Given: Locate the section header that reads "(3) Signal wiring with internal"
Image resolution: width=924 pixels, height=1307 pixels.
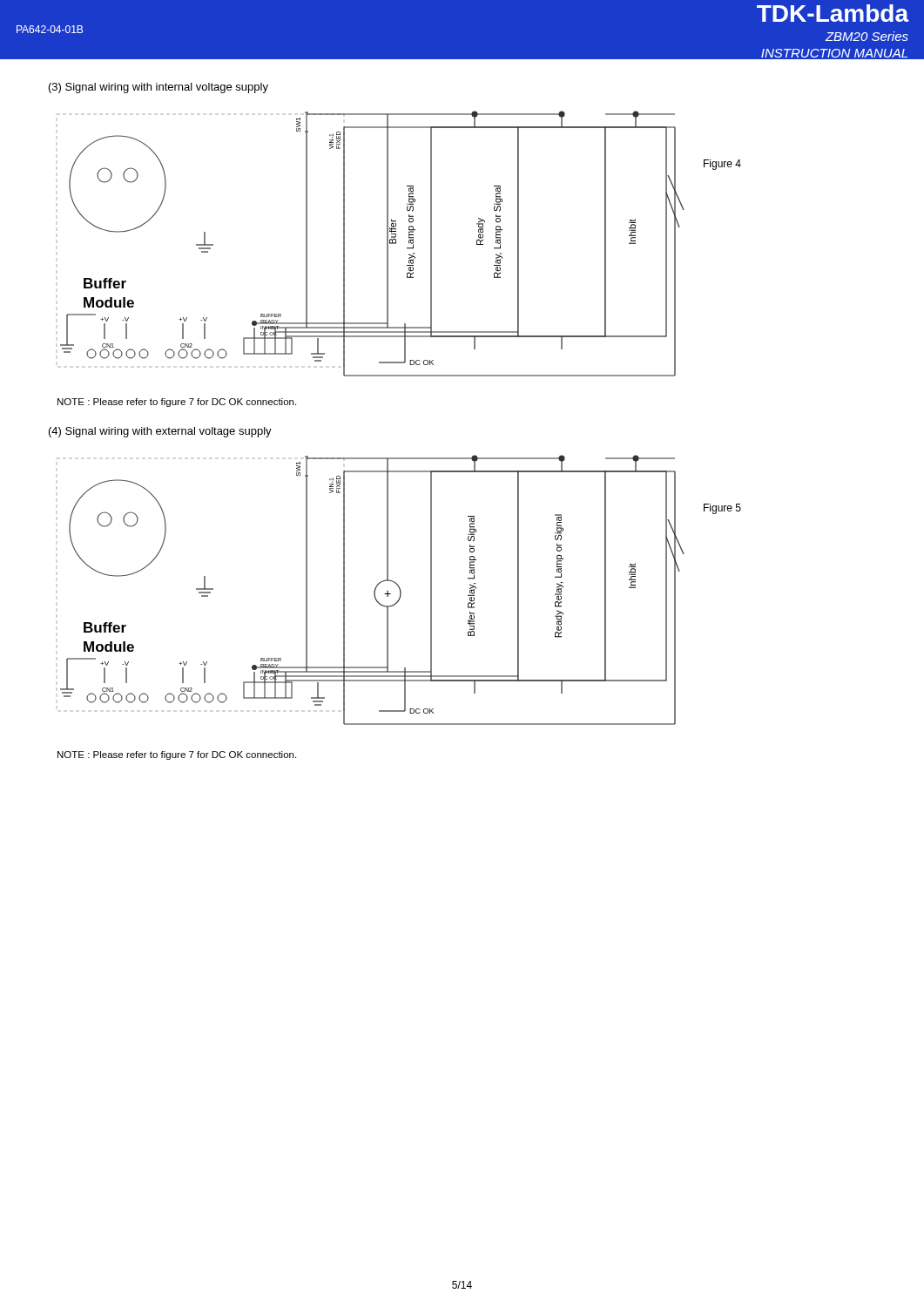Looking at the screenshot, I should click(158, 87).
